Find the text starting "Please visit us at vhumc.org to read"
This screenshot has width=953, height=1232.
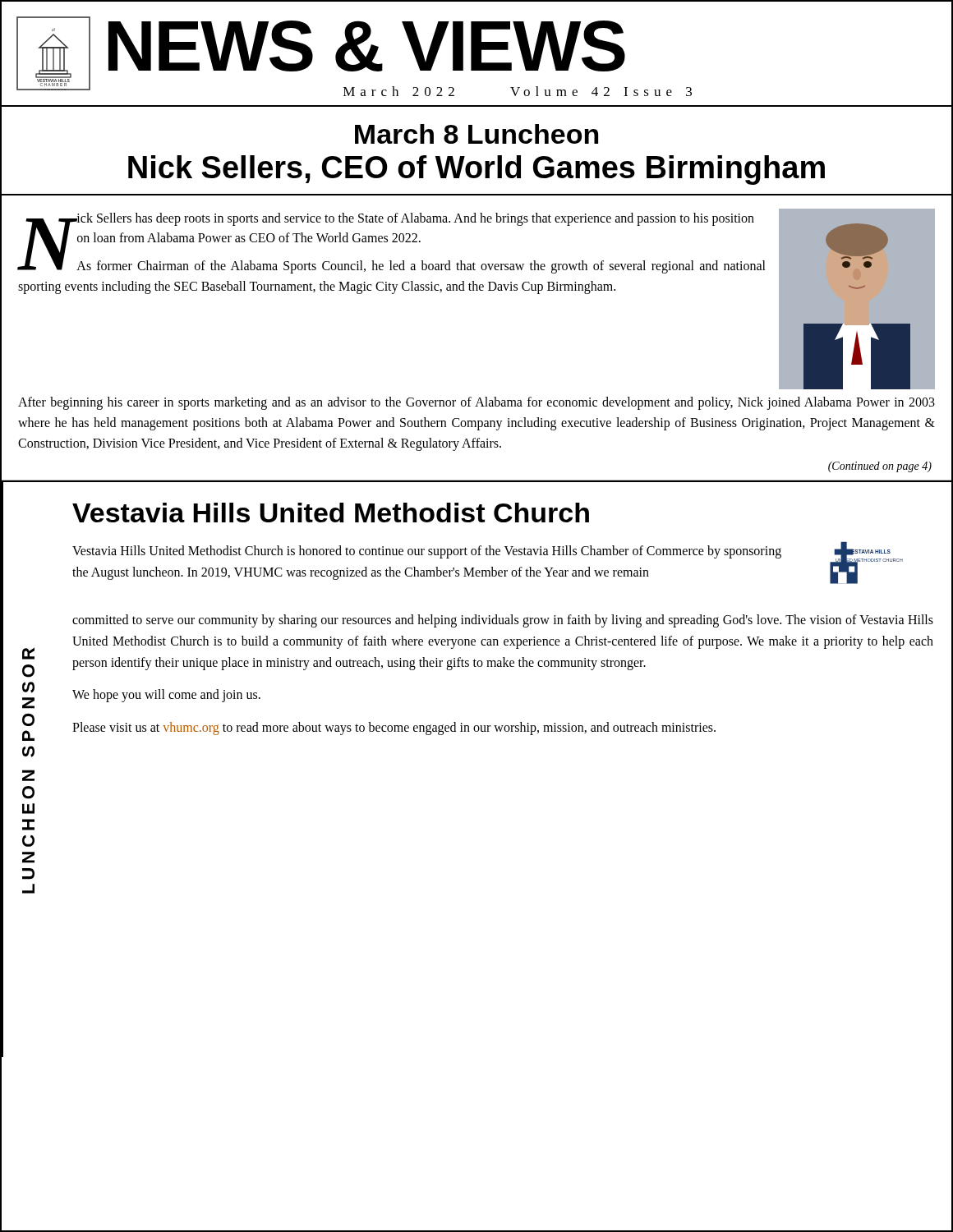[x=394, y=727]
